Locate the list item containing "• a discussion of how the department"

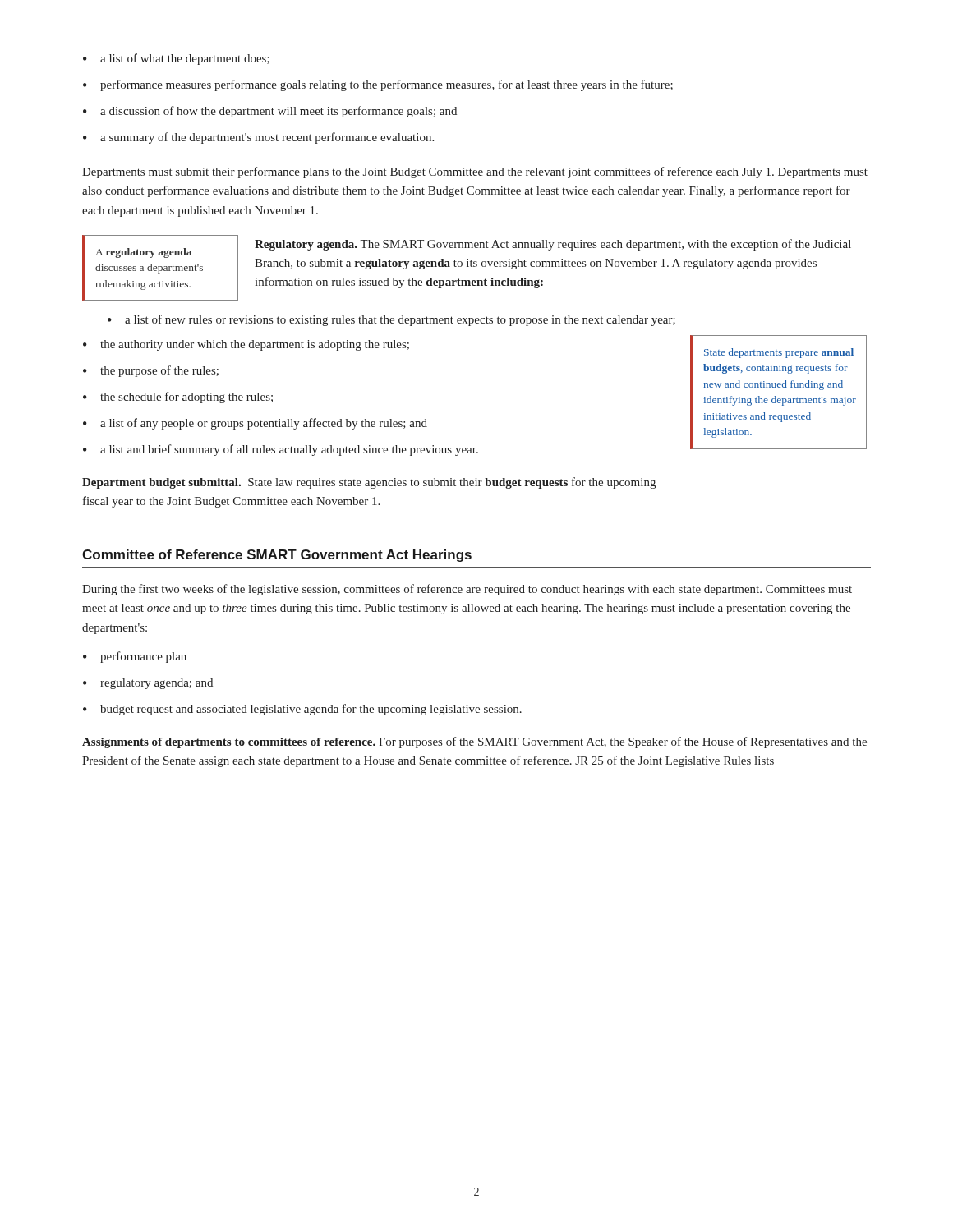coord(270,113)
